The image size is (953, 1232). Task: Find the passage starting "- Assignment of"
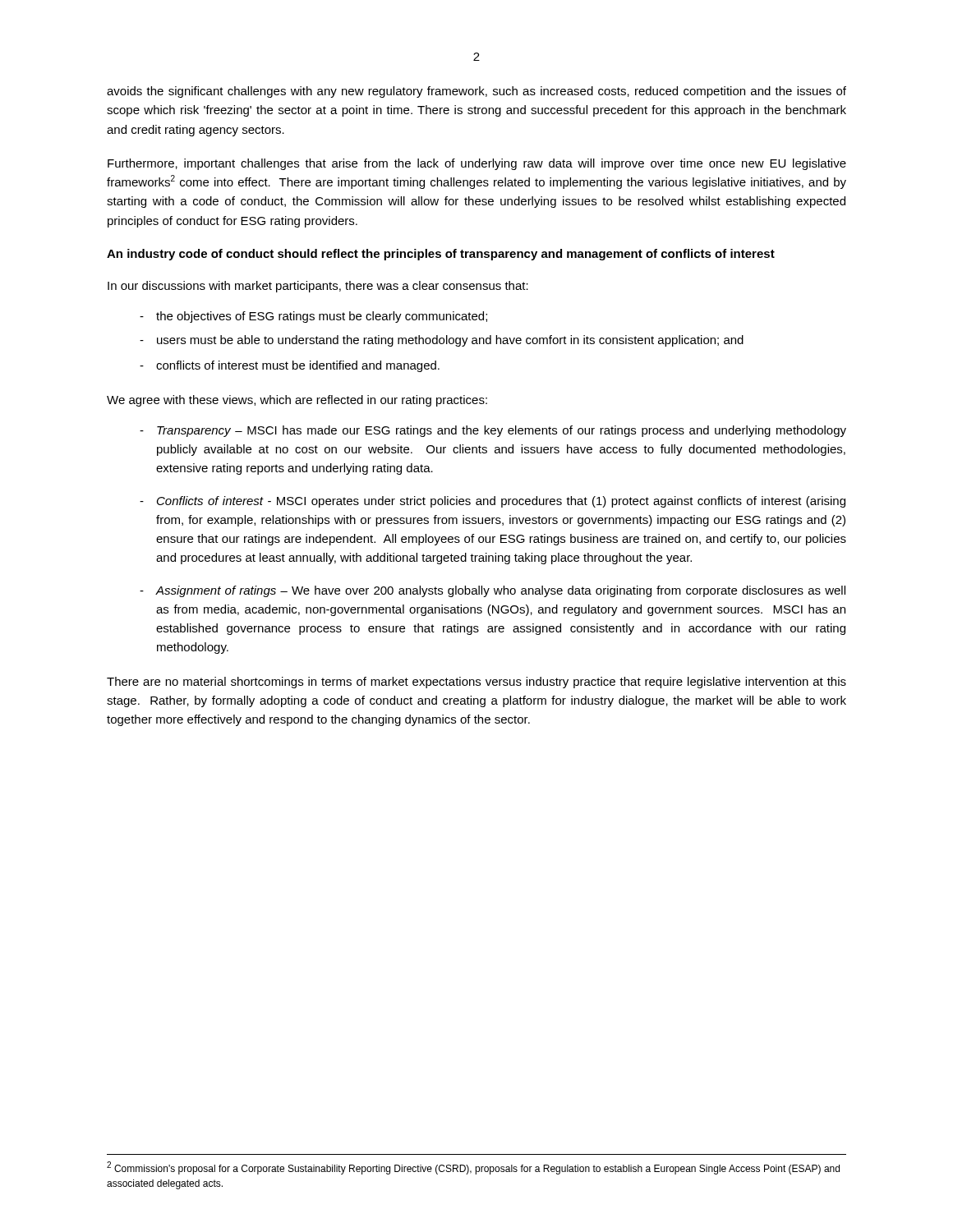493,618
